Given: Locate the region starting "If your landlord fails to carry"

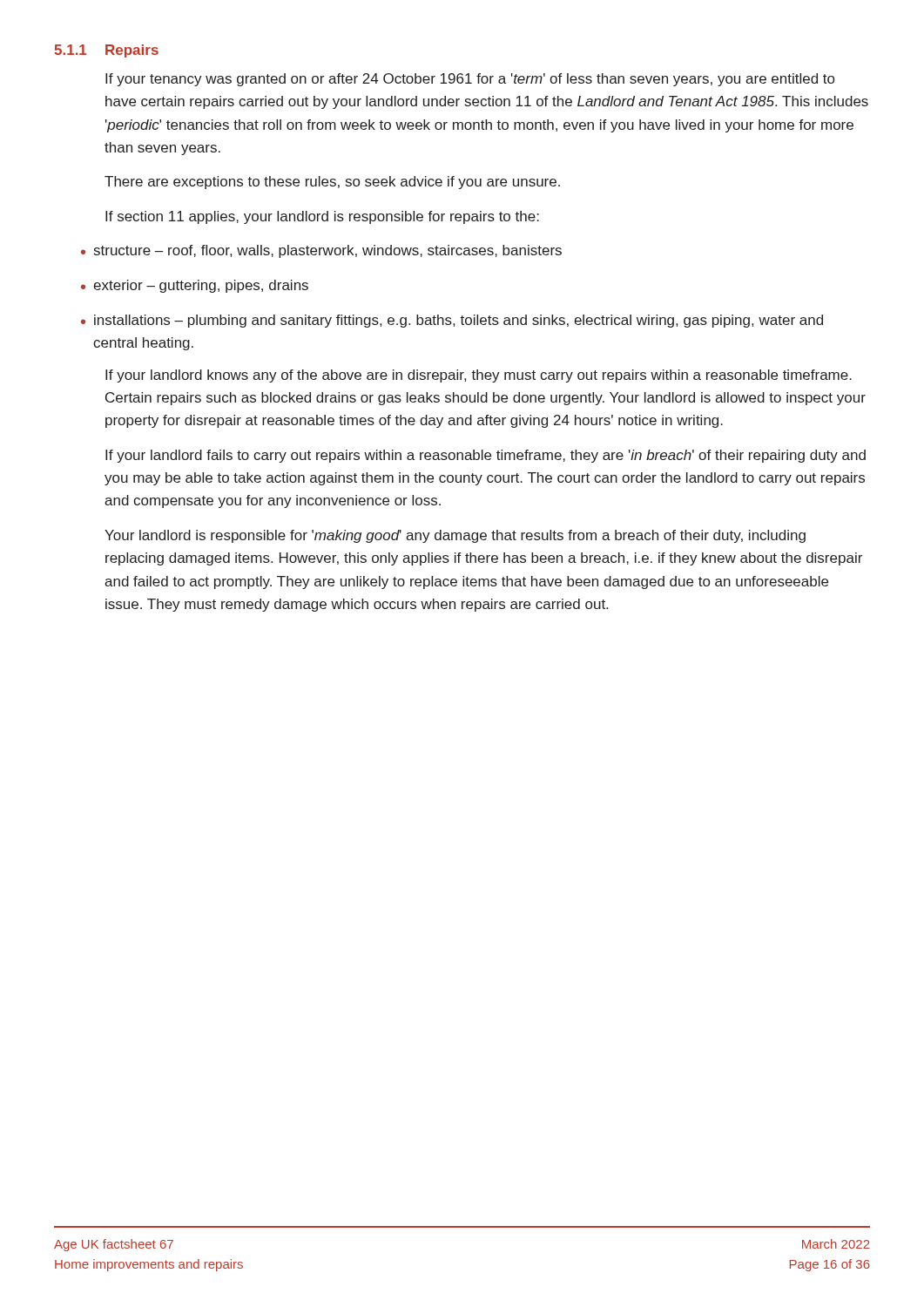Looking at the screenshot, I should [x=485, y=478].
